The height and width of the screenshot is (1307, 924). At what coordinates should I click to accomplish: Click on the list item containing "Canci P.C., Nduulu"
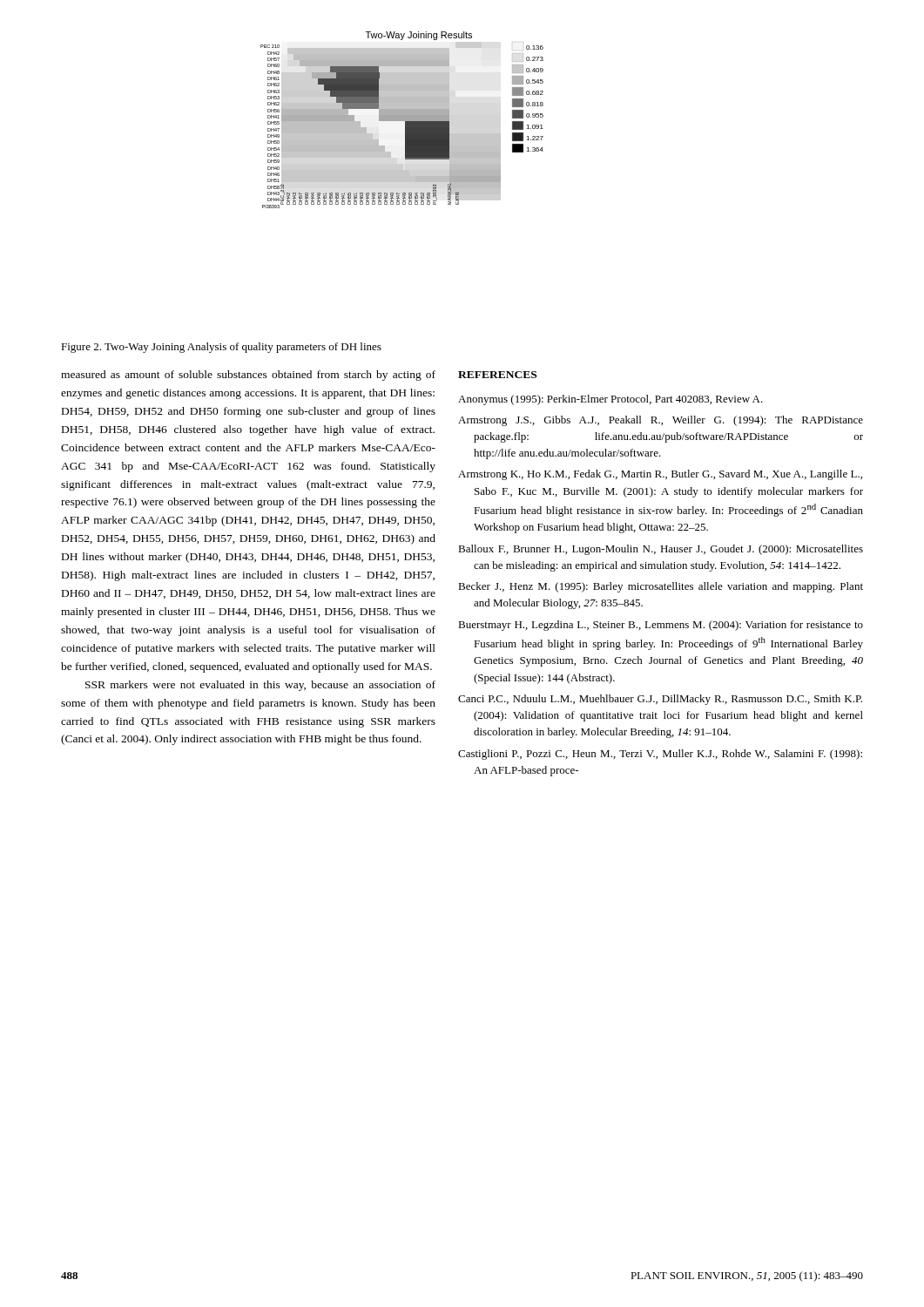661,715
